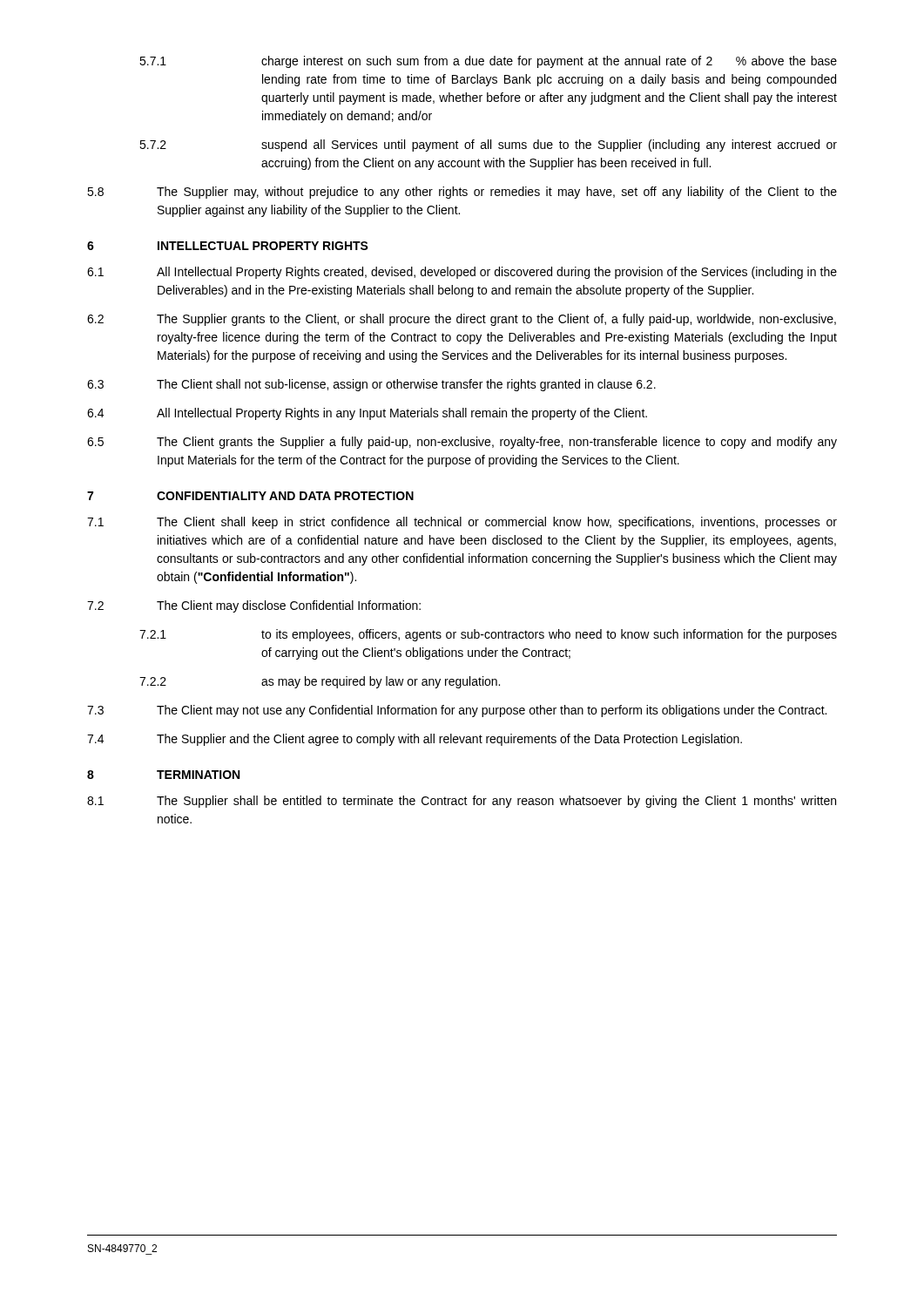
Task: Click the passage that begins "3 The Client may not use"
Action: [462, 711]
